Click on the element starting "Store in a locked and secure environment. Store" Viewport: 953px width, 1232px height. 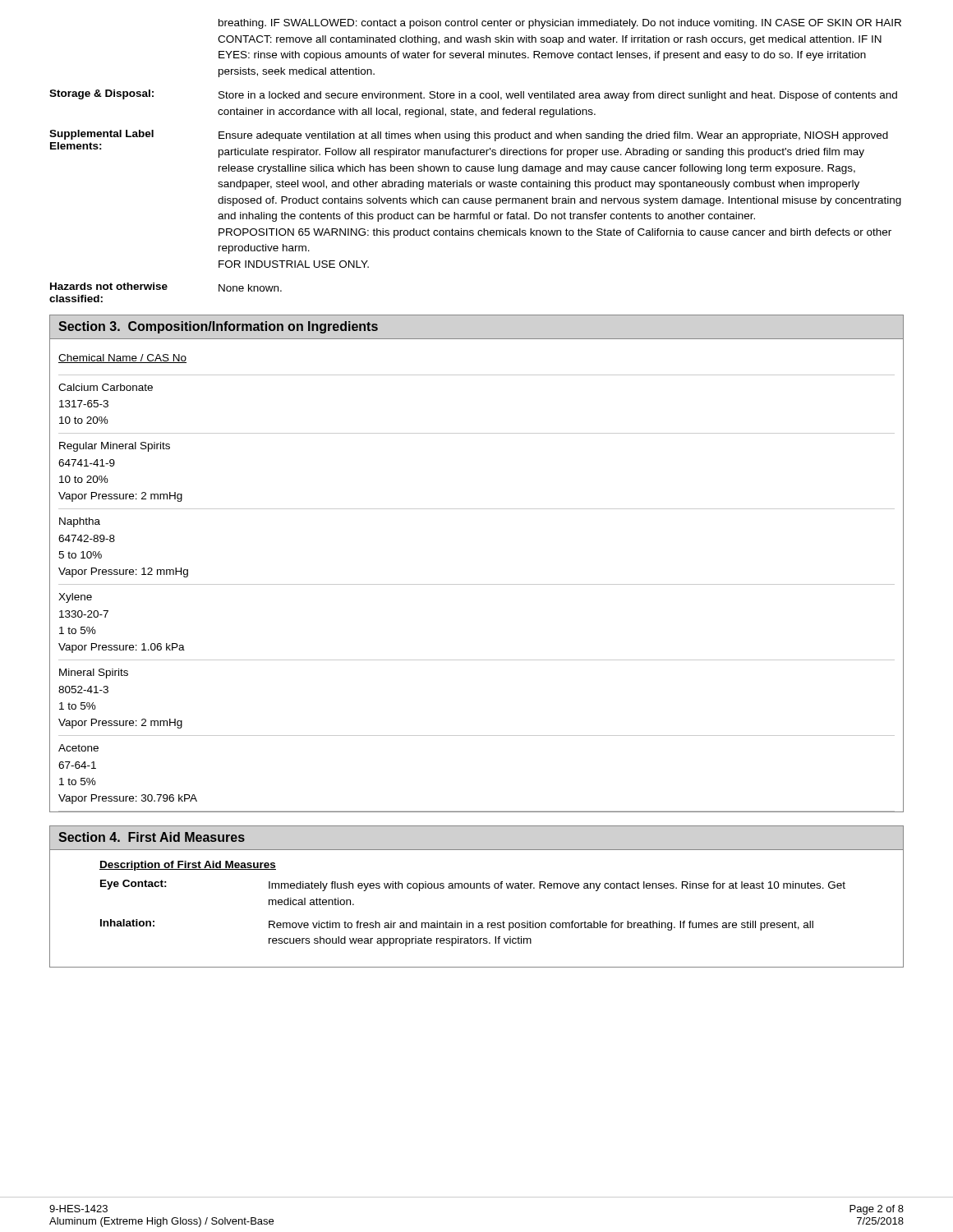click(558, 103)
